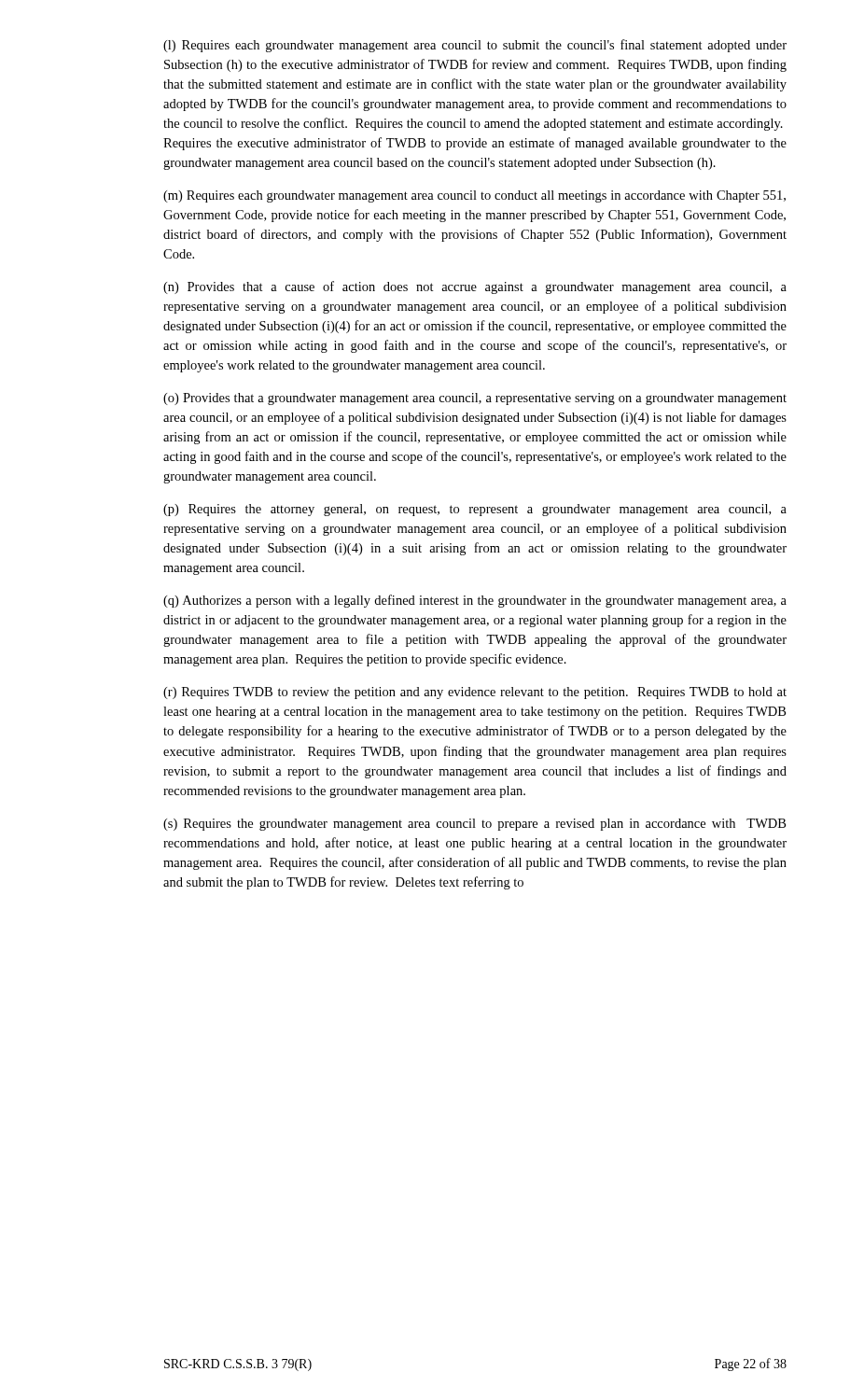The width and height of the screenshot is (850, 1400).
Task: Select the passage starting "(r) Requires TWDB to review"
Action: click(x=475, y=741)
